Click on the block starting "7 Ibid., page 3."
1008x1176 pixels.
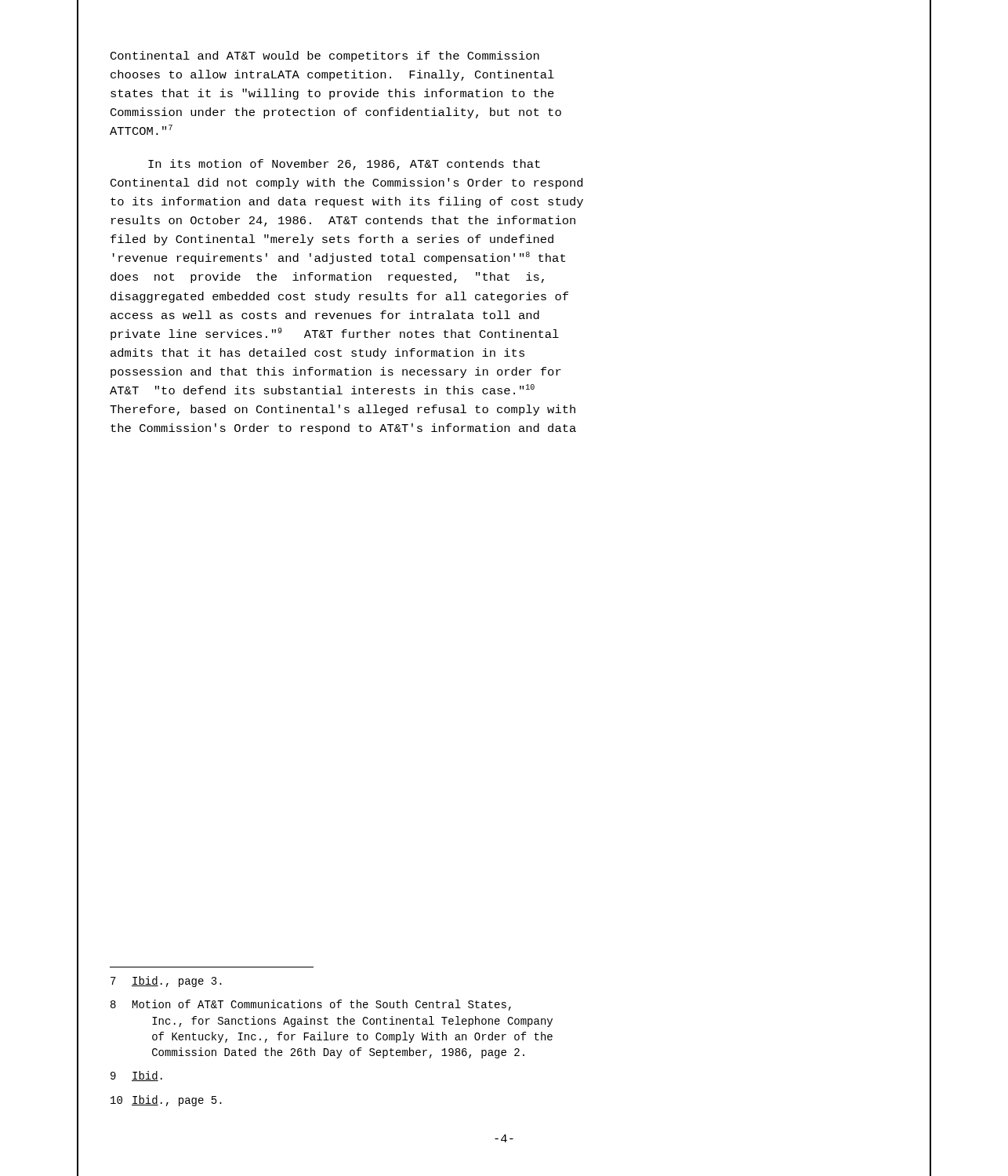(166, 982)
